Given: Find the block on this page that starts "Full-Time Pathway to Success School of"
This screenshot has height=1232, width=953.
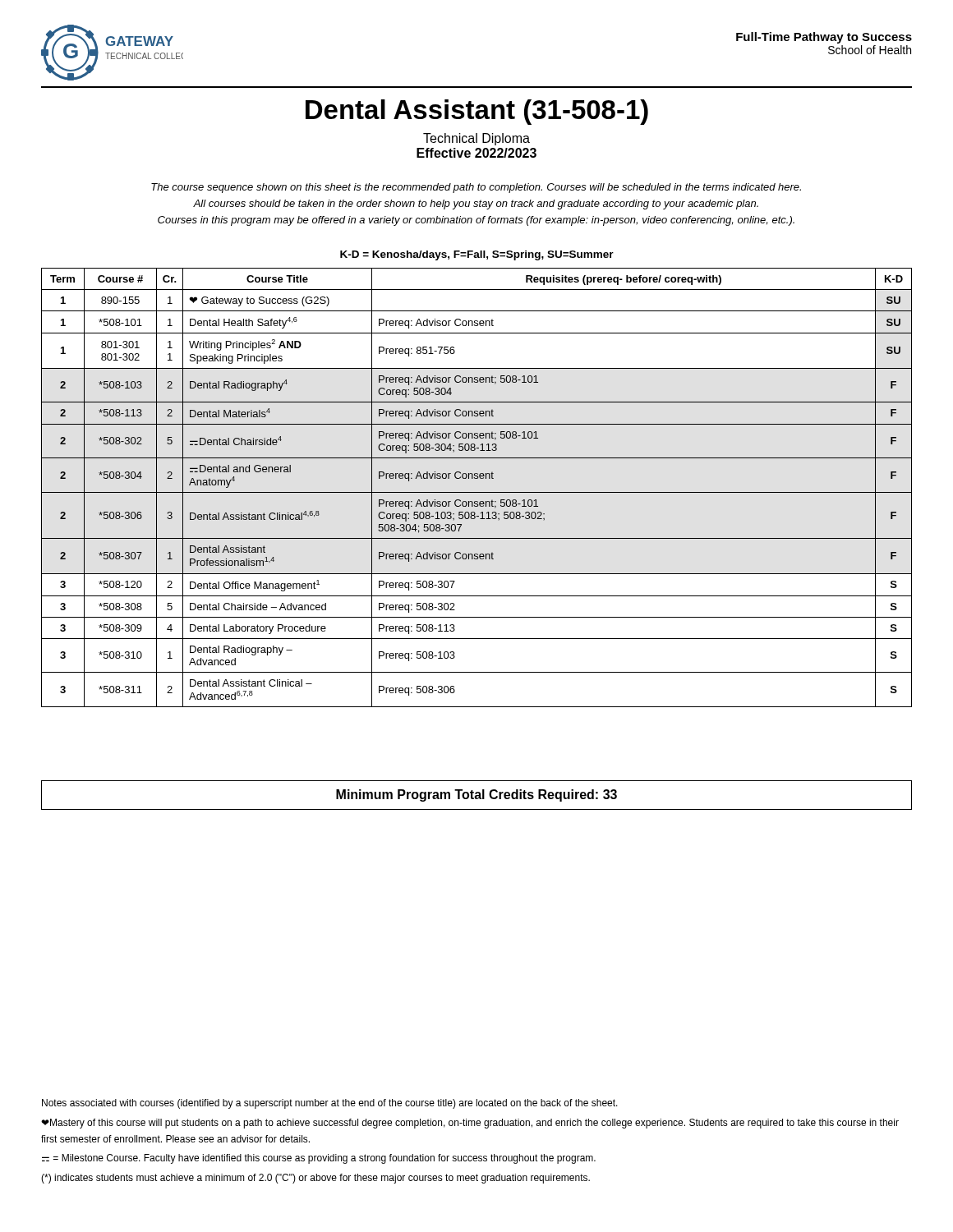Looking at the screenshot, I should [x=824, y=43].
